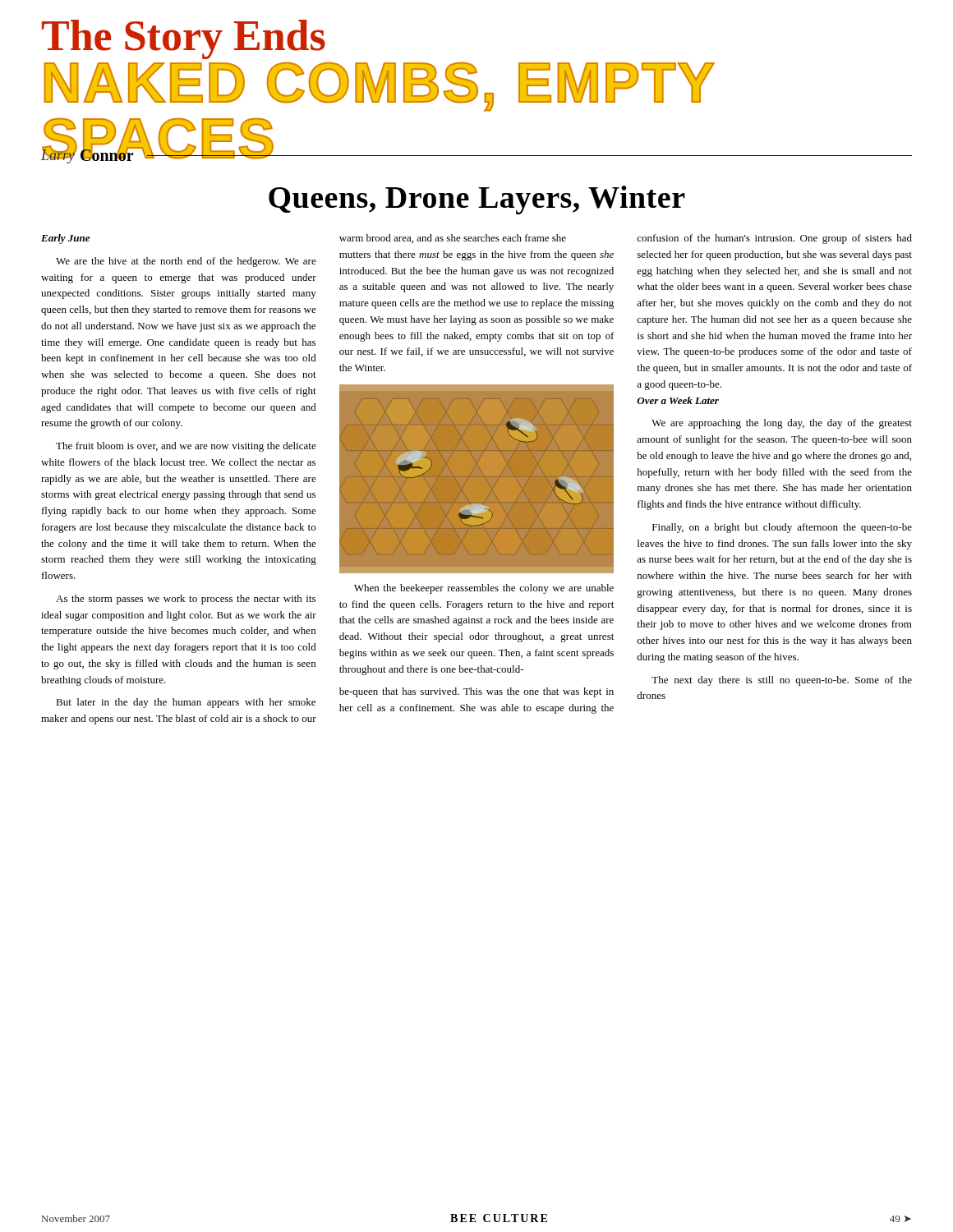
Task: Select the element starting "Over a Week Later"
Action: click(x=678, y=400)
